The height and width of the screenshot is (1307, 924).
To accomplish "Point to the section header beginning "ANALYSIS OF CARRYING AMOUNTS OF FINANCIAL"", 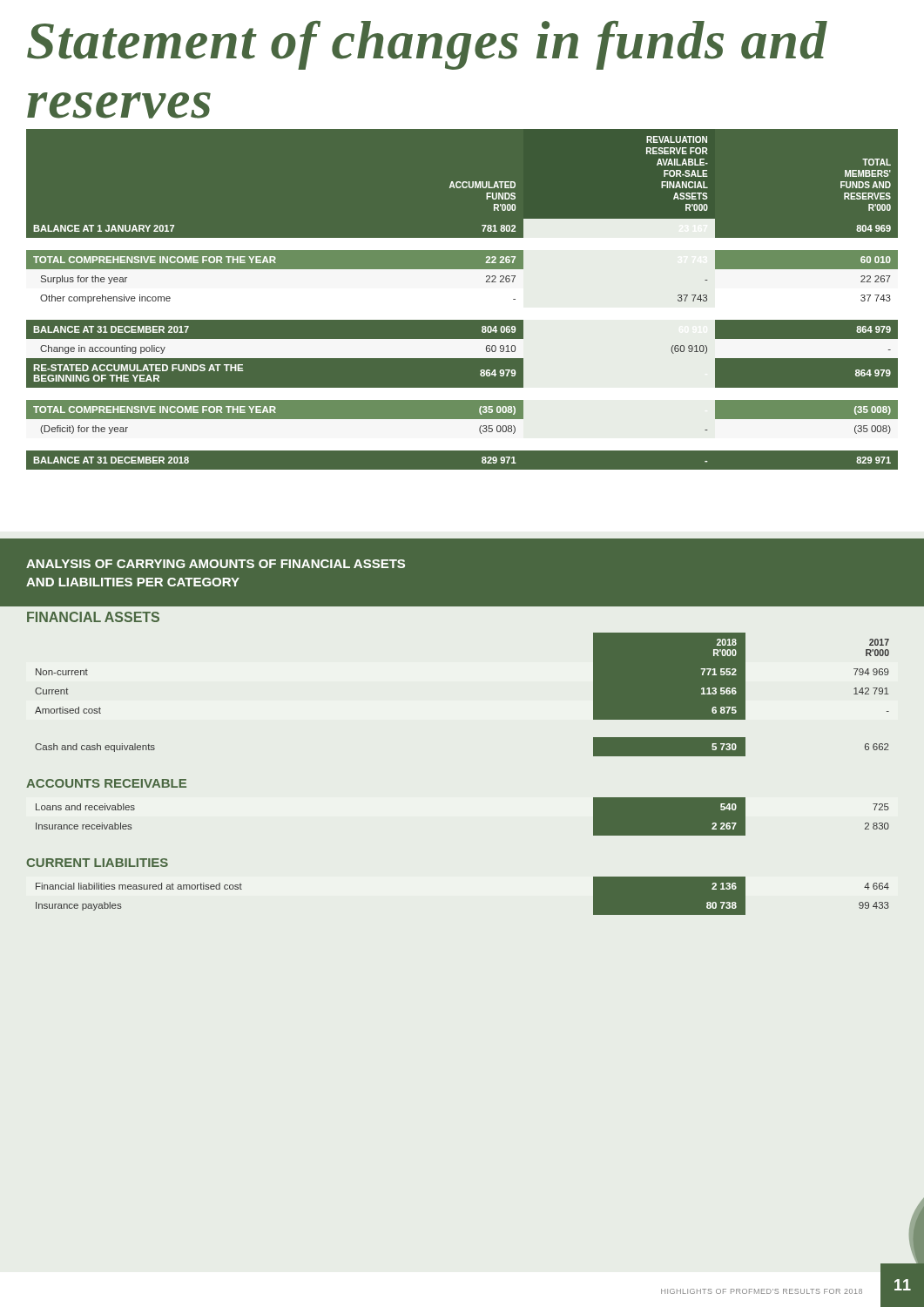I will [216, 564].
